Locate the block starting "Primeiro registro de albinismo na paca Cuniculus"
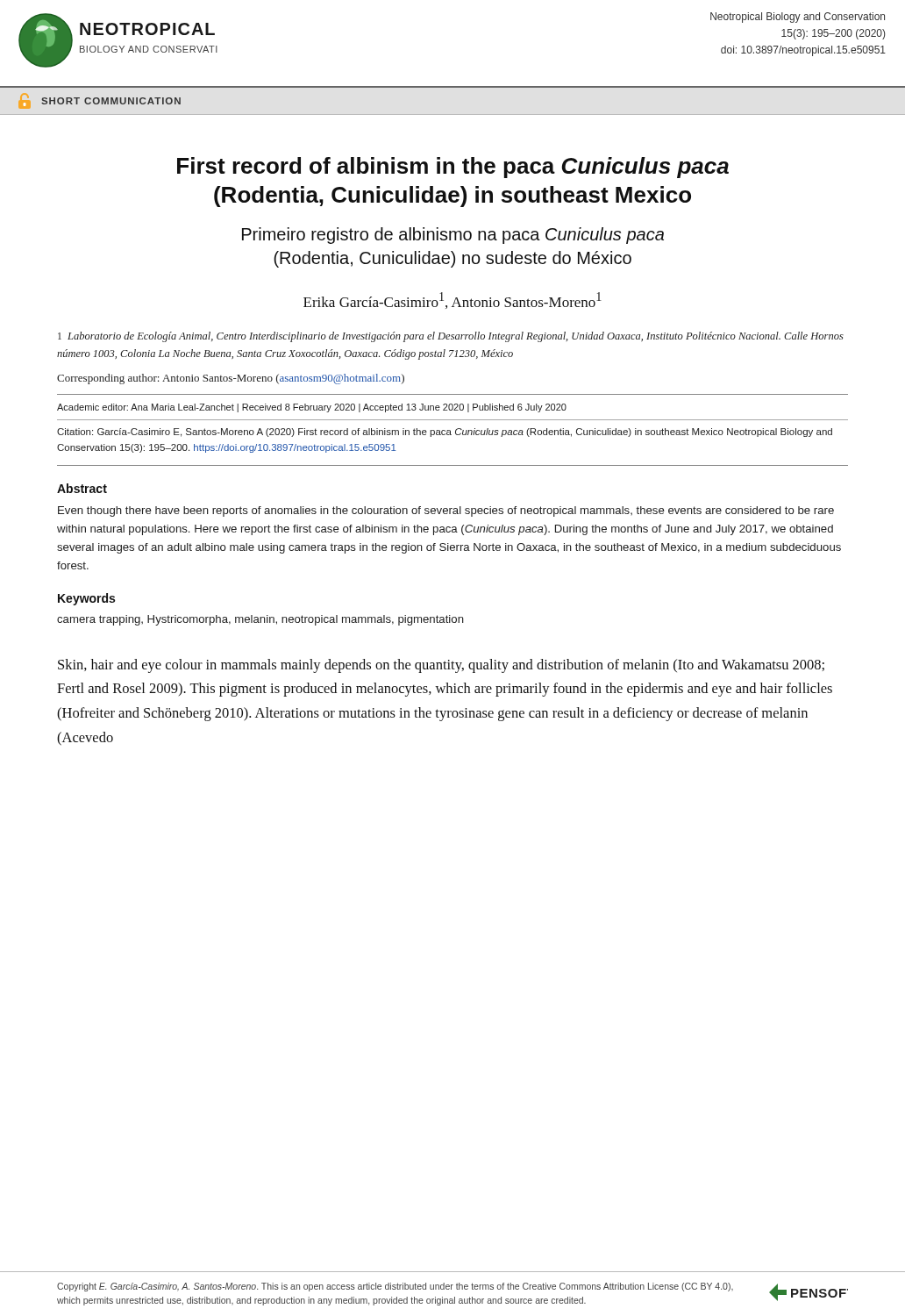This screenshot has height=1316, width=905. coord(452,246)
